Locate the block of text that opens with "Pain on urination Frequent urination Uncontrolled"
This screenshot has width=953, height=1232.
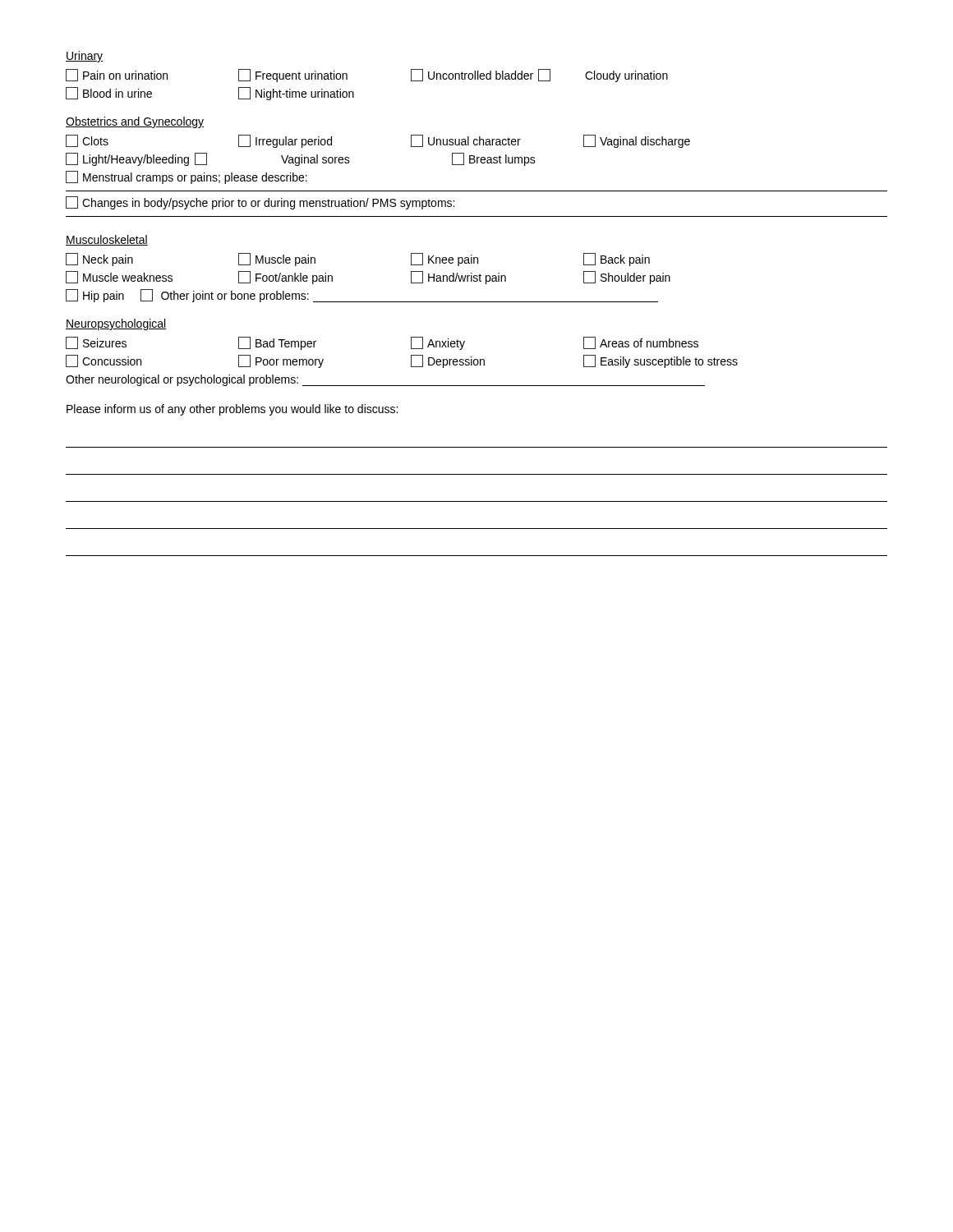tap(411, 76)
